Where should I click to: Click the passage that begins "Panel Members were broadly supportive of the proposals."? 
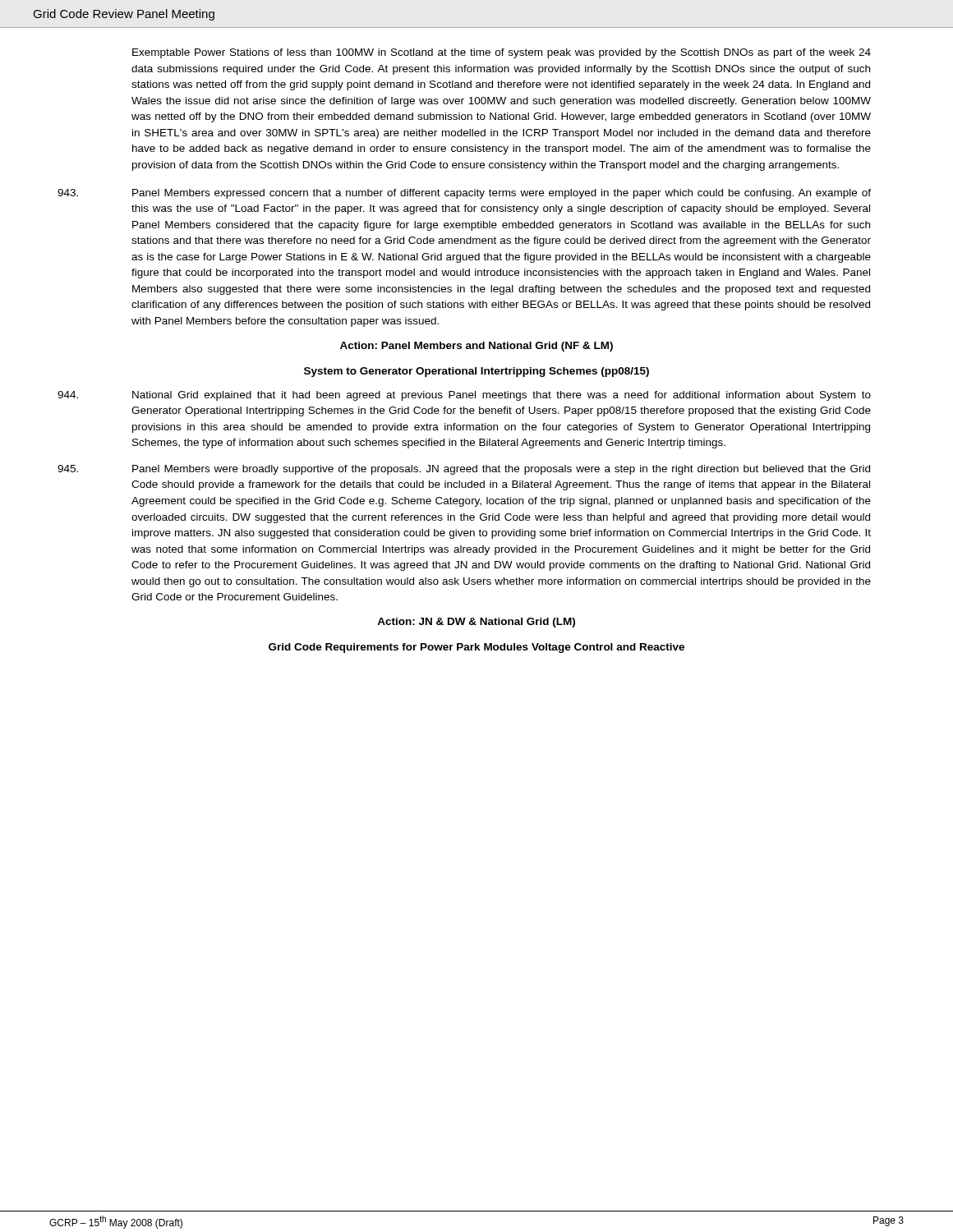(x=460, y=533)
